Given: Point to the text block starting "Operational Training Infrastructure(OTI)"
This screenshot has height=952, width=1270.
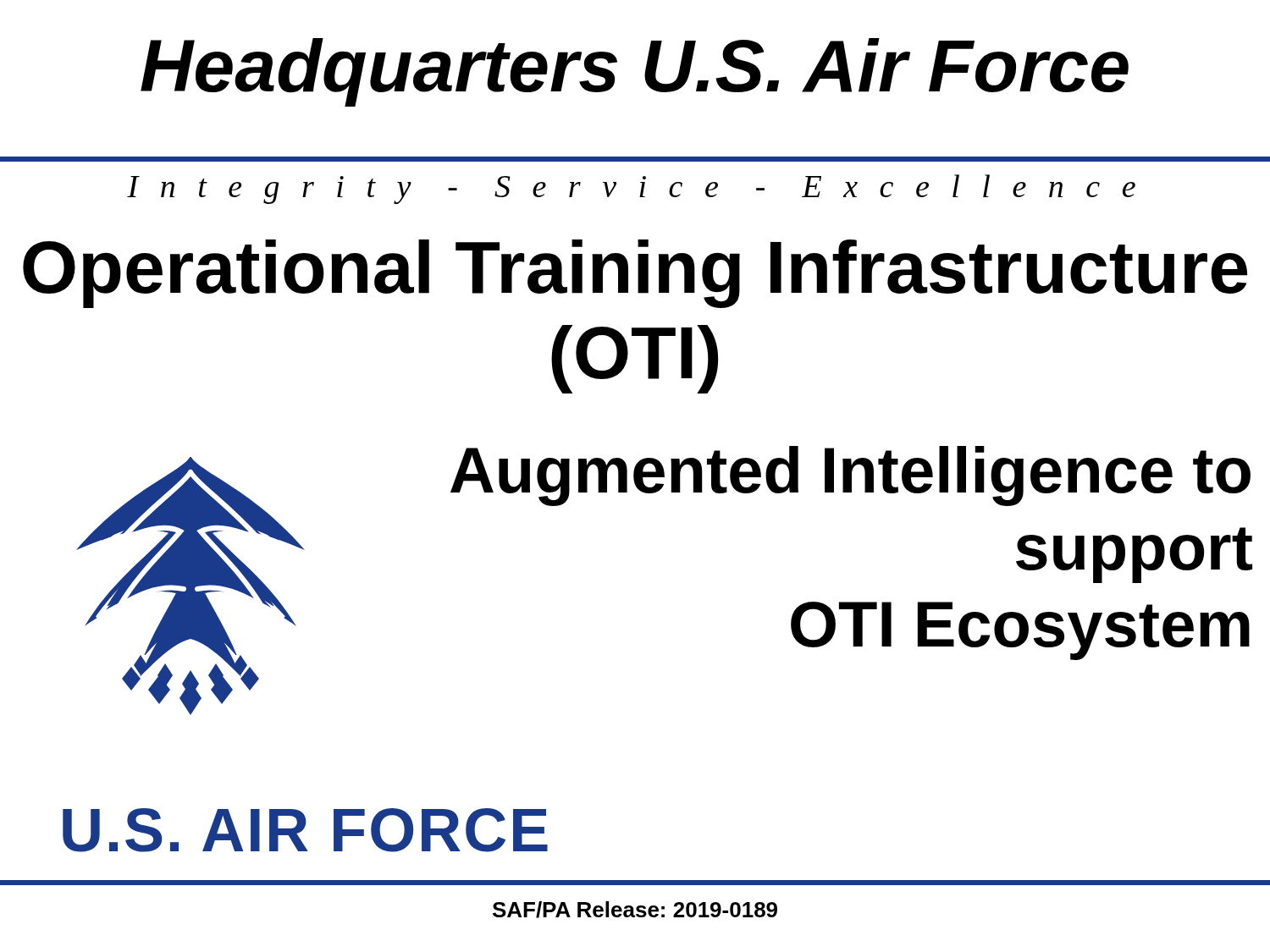Looking at the screenshot, I should coord(635,310).
